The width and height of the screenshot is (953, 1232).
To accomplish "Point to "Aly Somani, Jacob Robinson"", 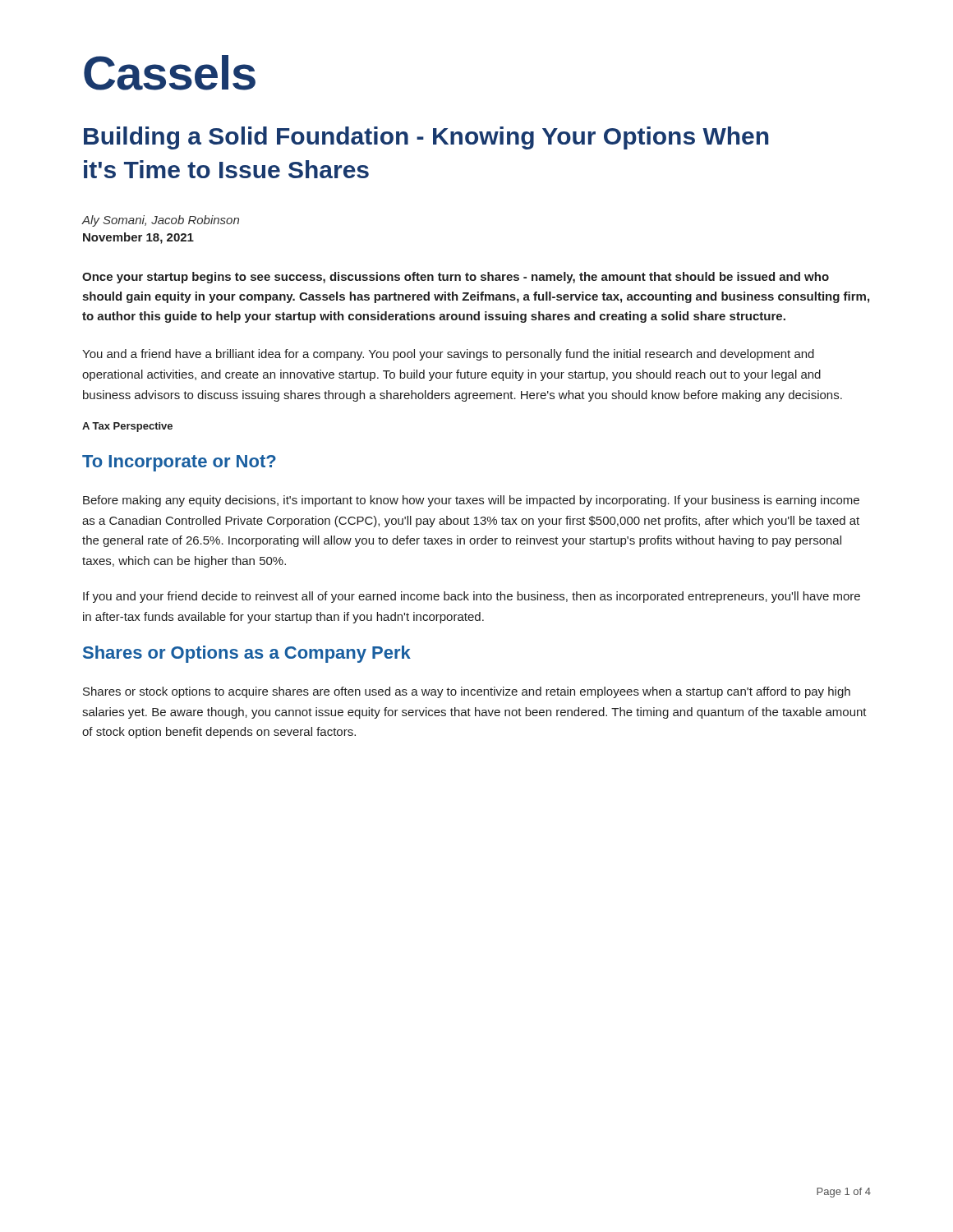I will [160, 221].
